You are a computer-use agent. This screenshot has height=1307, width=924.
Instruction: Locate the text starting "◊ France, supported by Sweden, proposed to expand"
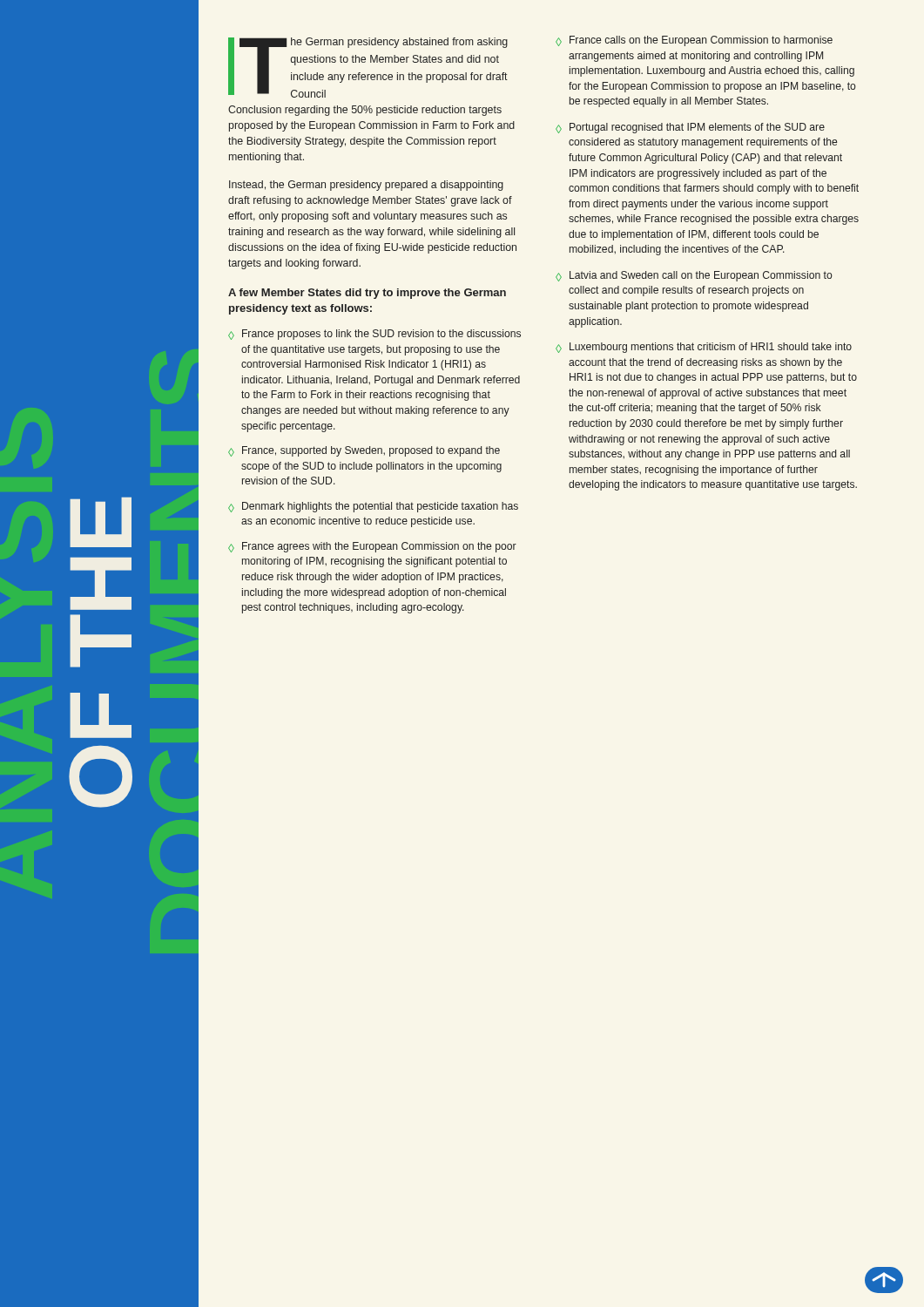pos(378,467)
